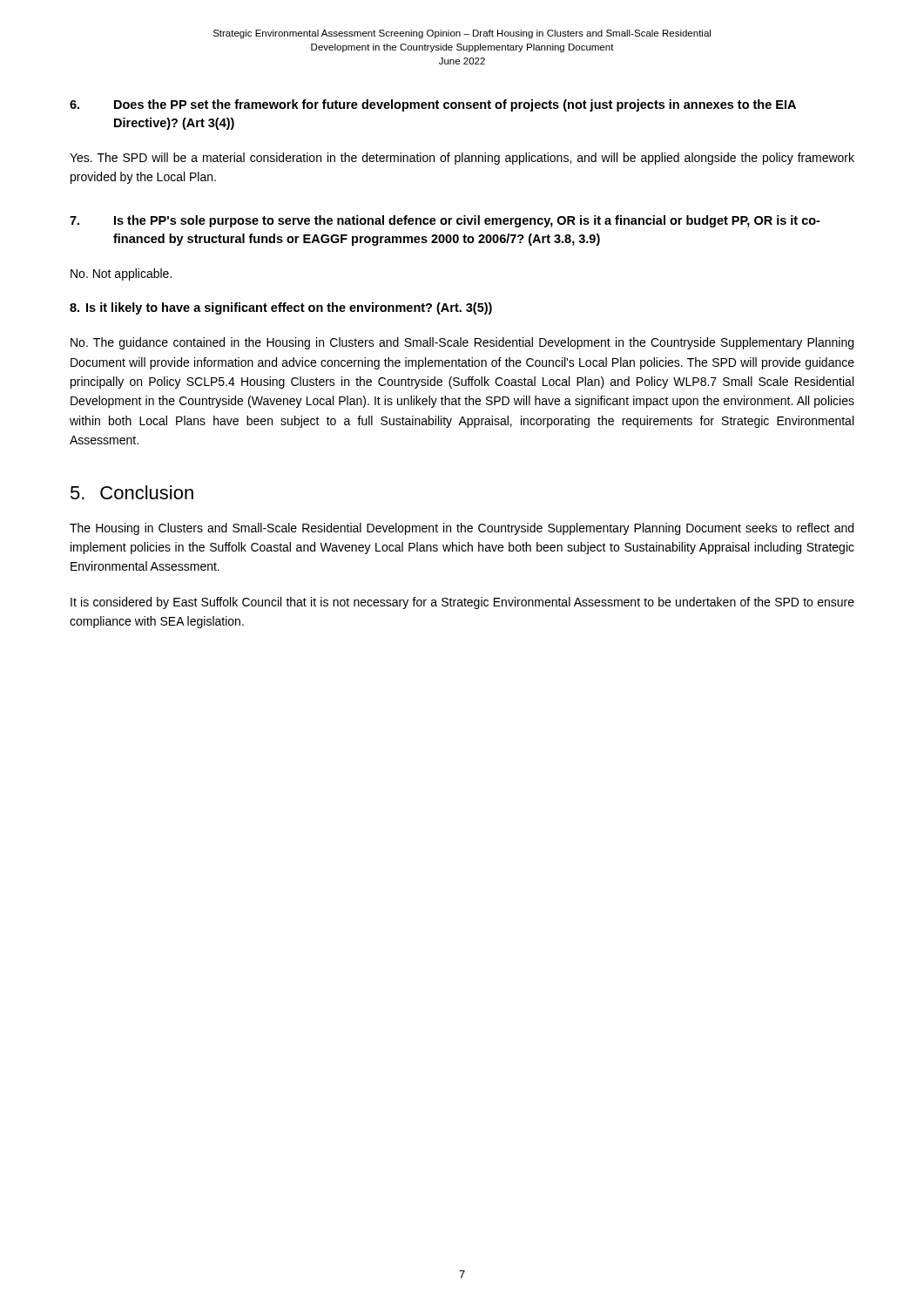
Task: Click on the section header containing "8.Is it likely to have"
Action: pyautogui.click(x=462, y=308)
